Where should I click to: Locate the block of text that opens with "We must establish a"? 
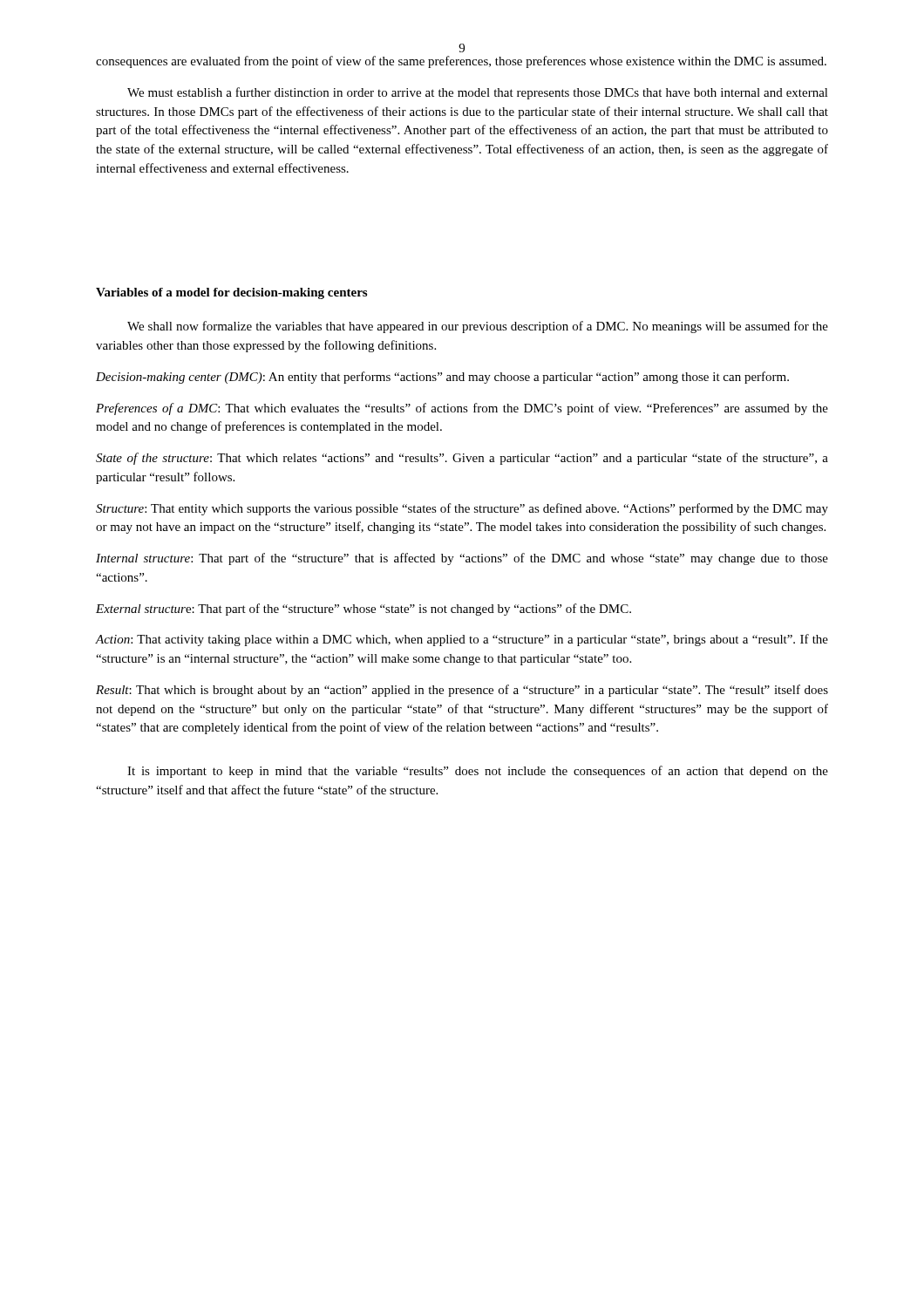(462, 131)
